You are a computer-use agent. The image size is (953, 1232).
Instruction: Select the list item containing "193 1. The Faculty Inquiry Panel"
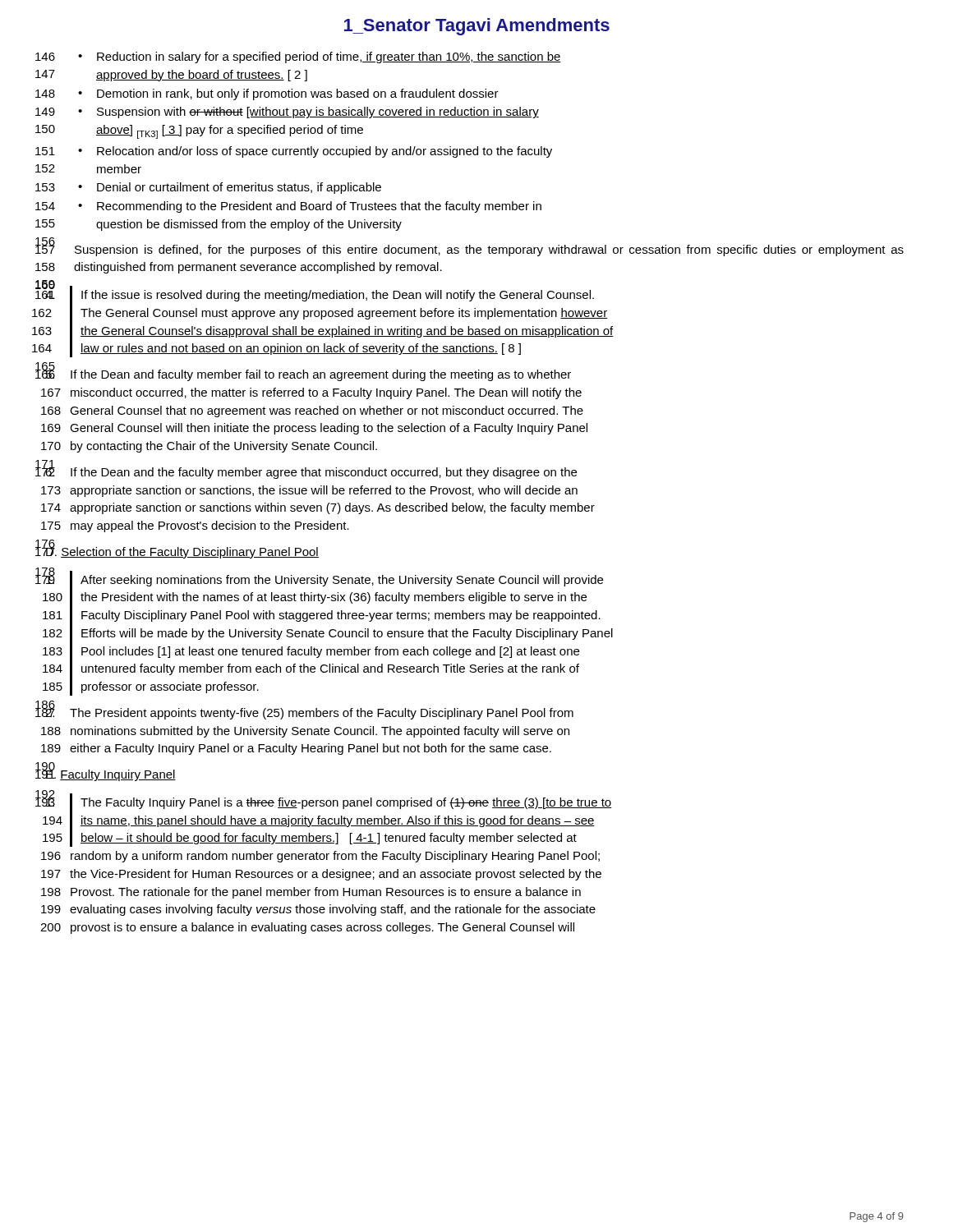469,865
